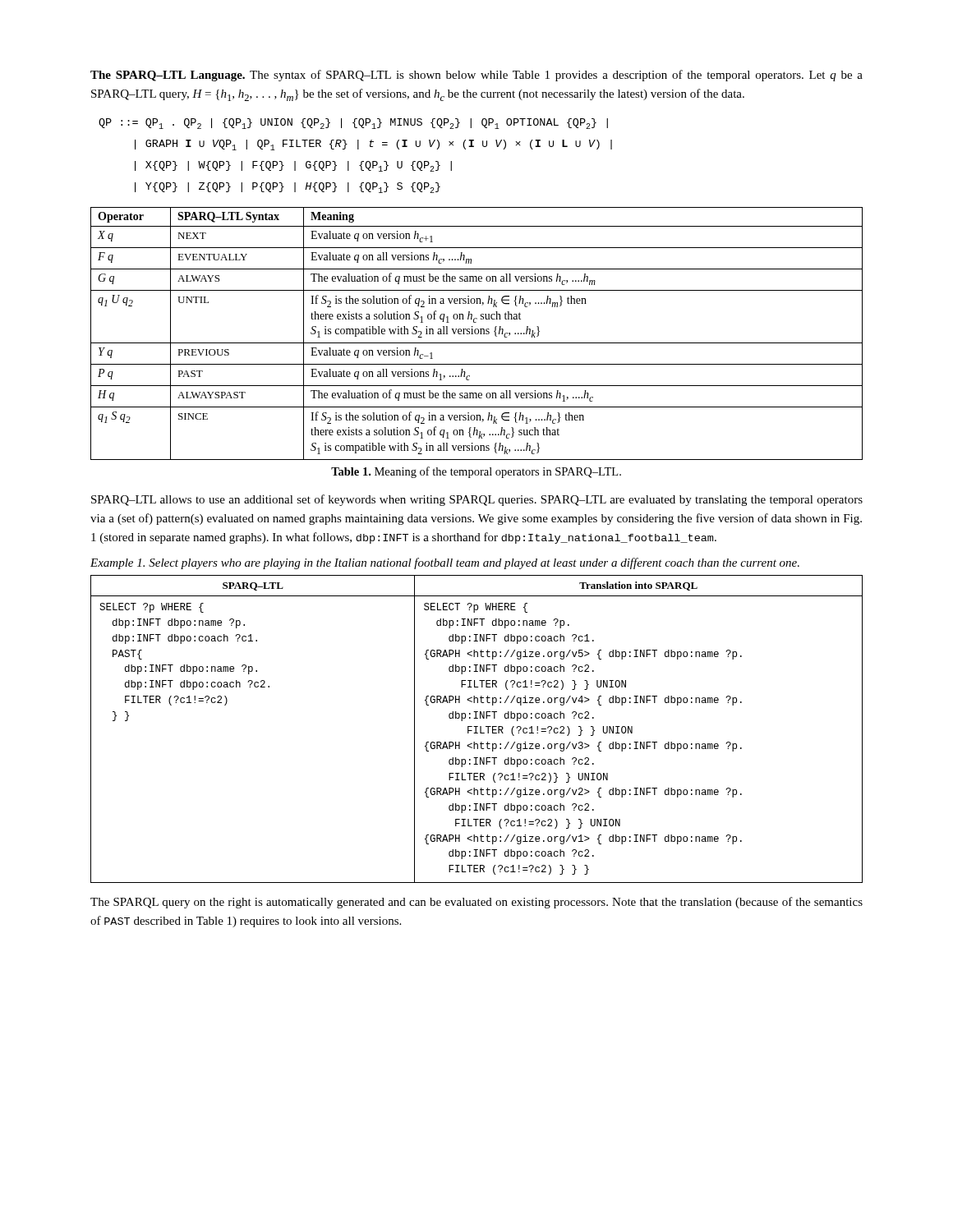Locate the text block starting "The SPARQL query on the right"
This screenshot has height=1232, width=953.
[476, 912]
